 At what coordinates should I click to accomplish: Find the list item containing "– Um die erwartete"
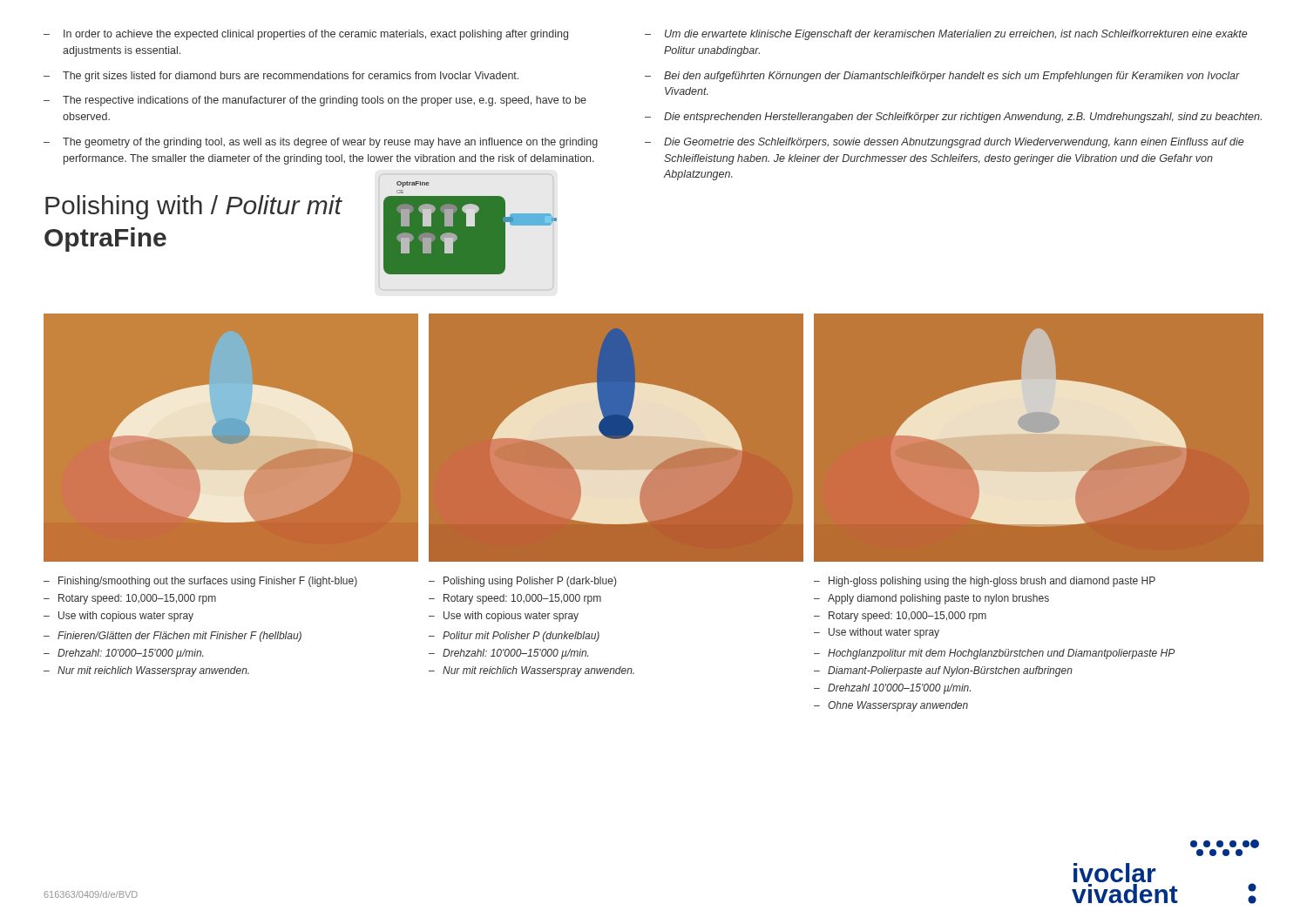pos(958,42)
